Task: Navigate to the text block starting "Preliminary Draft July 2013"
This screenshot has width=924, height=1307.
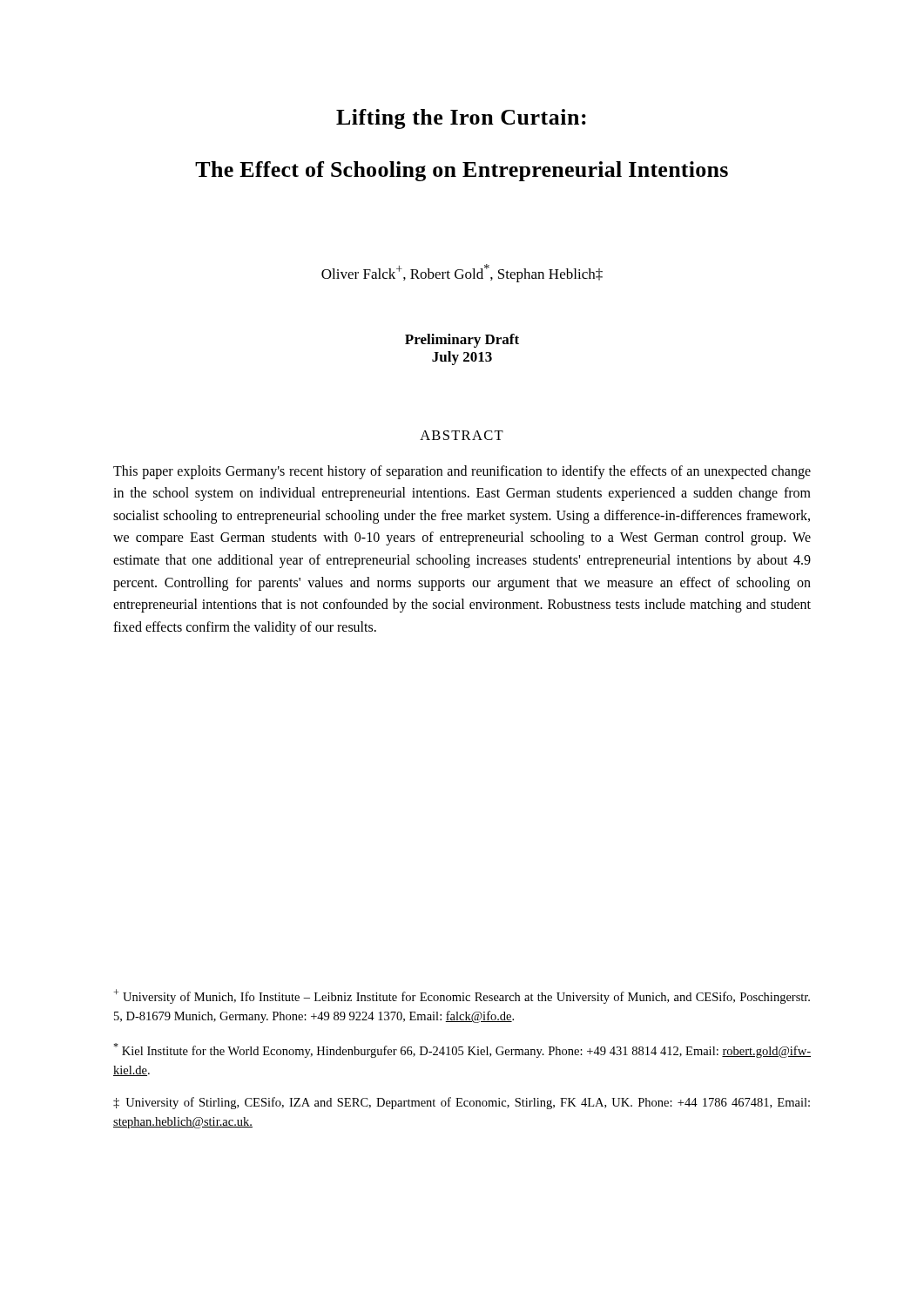Action: point(462,348)
